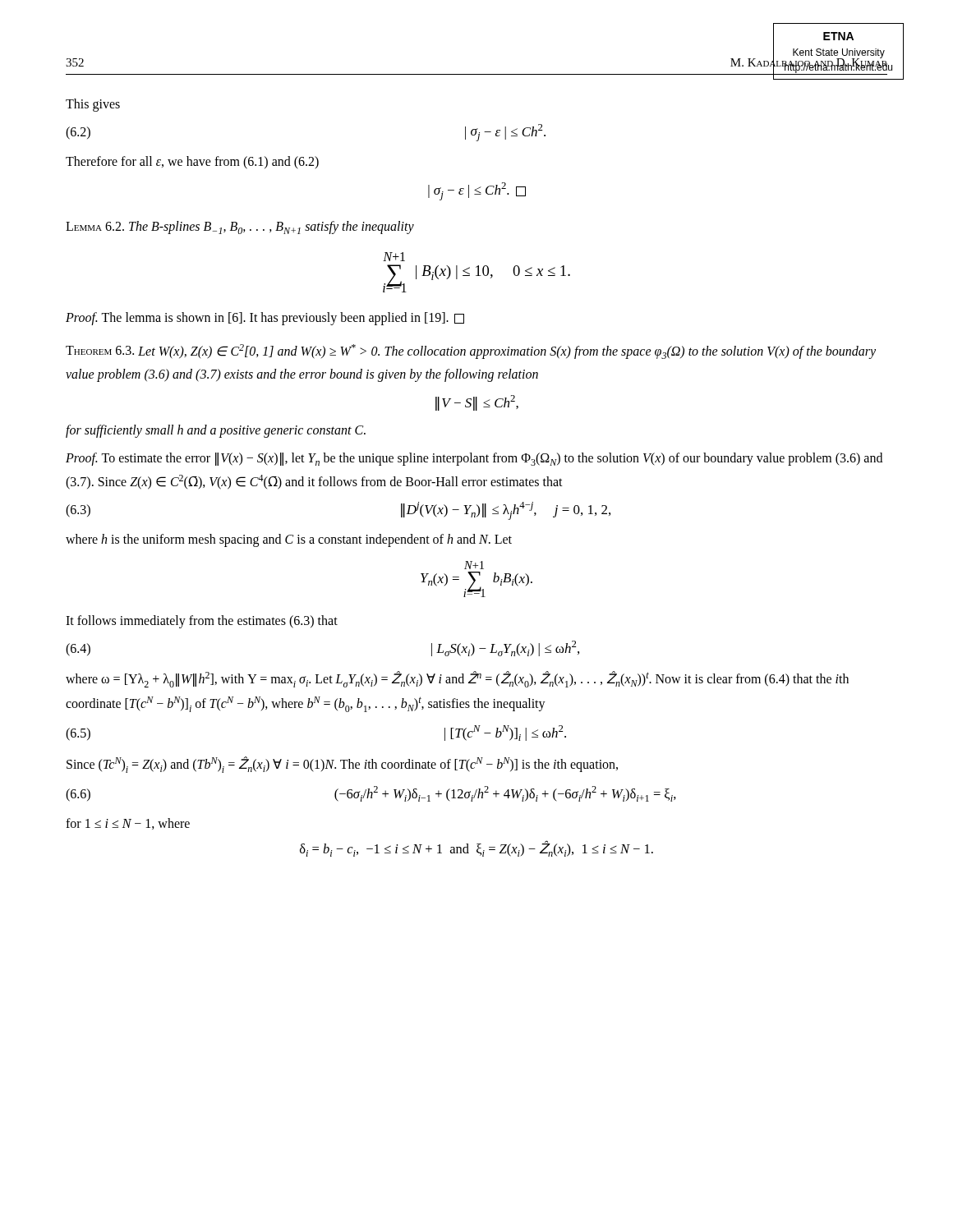Select the formula that says "Yn(x) = N+1"
The height and width of the screenshot is (1232, 953).
pyautogui.click(x=476, y=579)
